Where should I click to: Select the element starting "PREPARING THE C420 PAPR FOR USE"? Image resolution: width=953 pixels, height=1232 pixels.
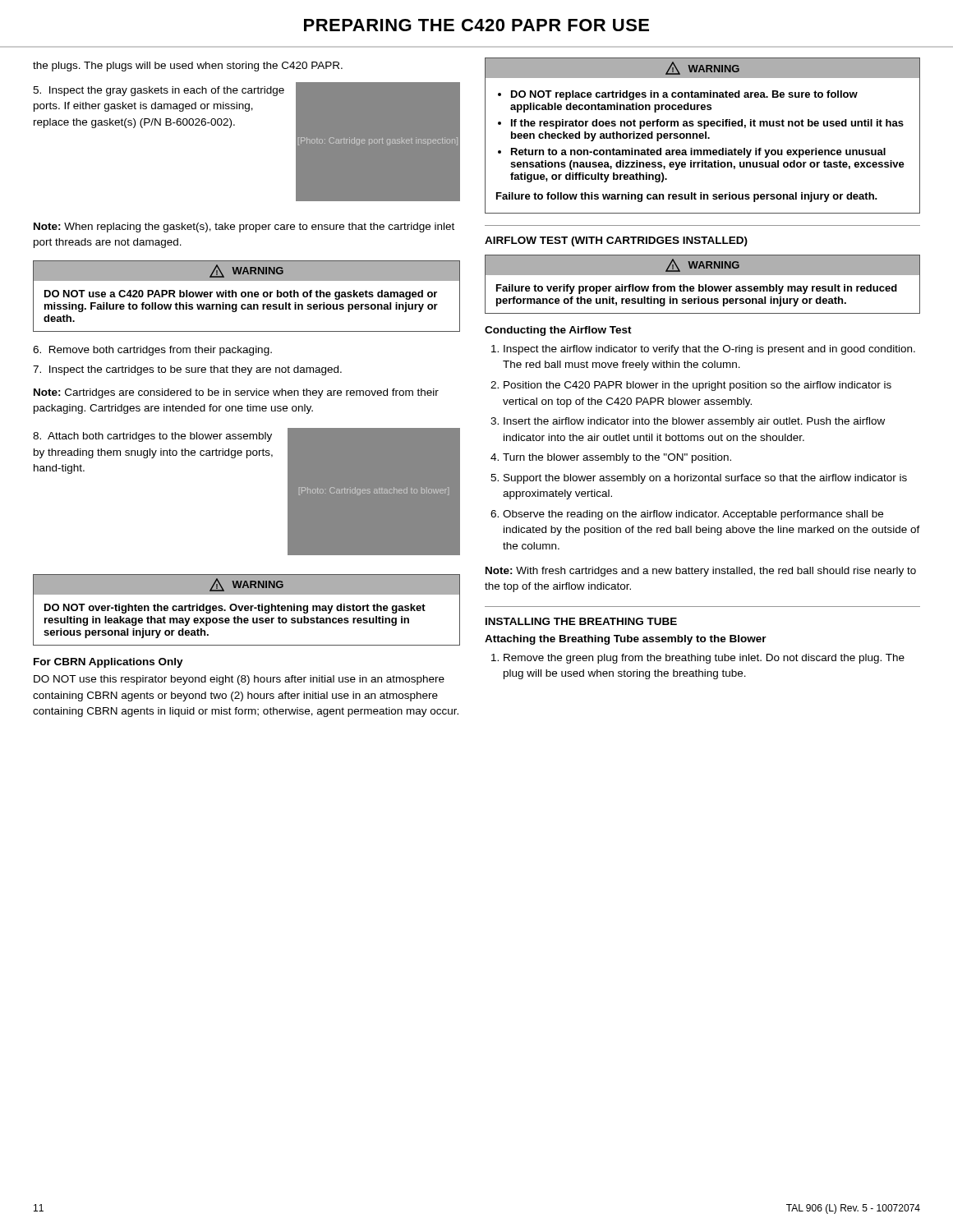476,25
